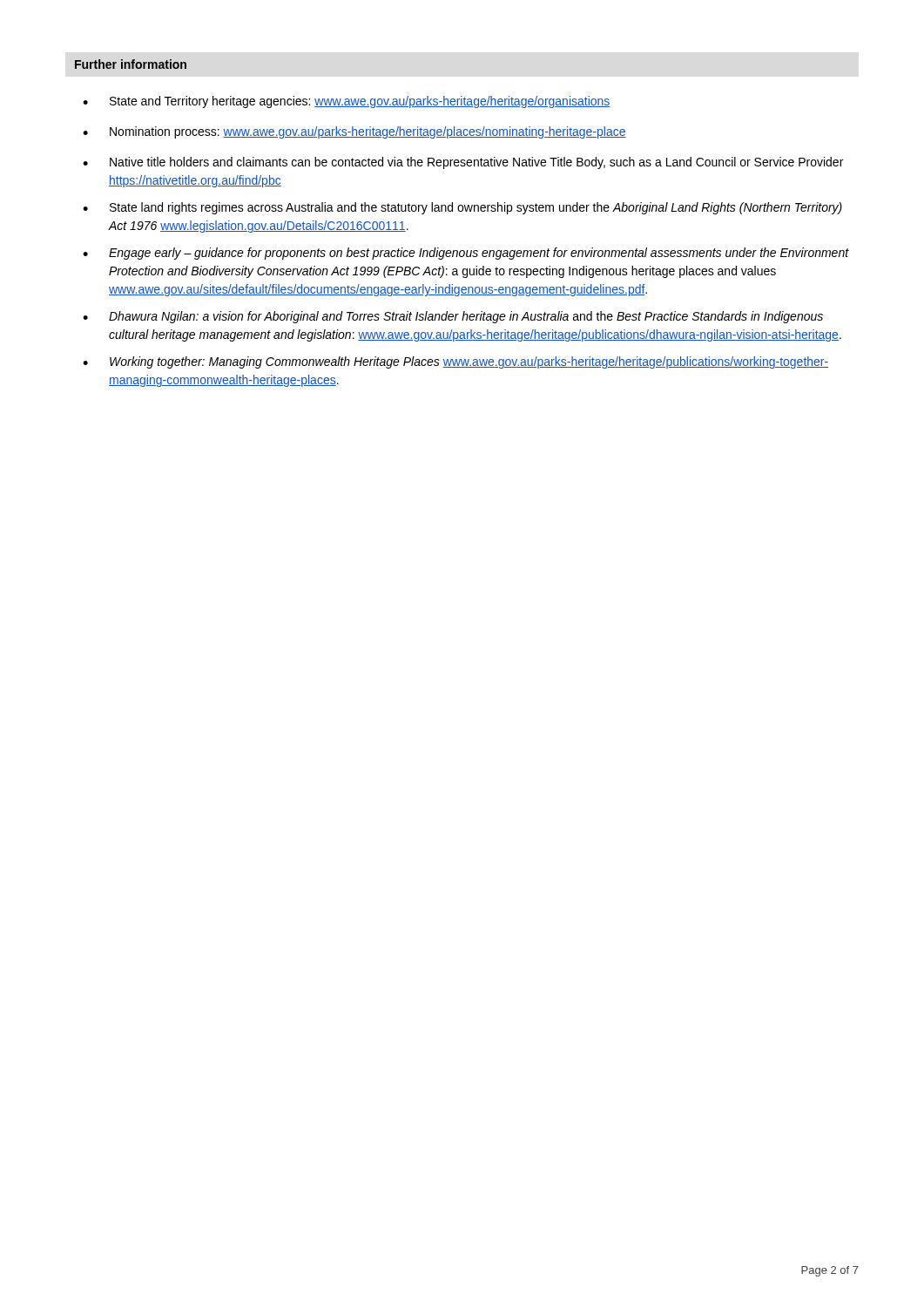
Task: Locate the block starting "• State and Territory heritage agencies: www.awe.gov.au/parks-heritage/heritage/organisations"
Action: (471, 103)
